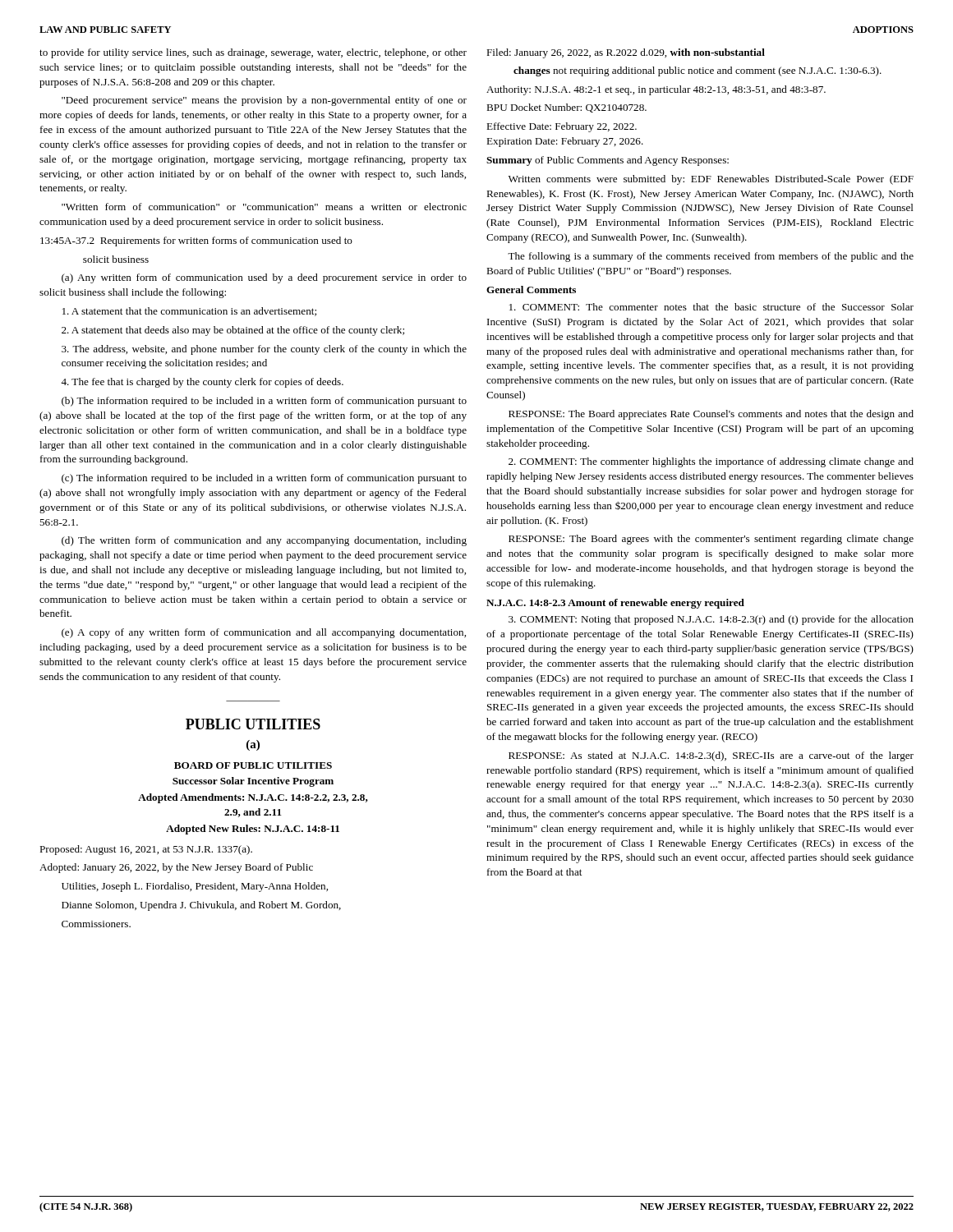Find the section header with the text "BOARD OF PUBLIC UTILITIES"
The image size is (953, 1232).
coord(253,765)
